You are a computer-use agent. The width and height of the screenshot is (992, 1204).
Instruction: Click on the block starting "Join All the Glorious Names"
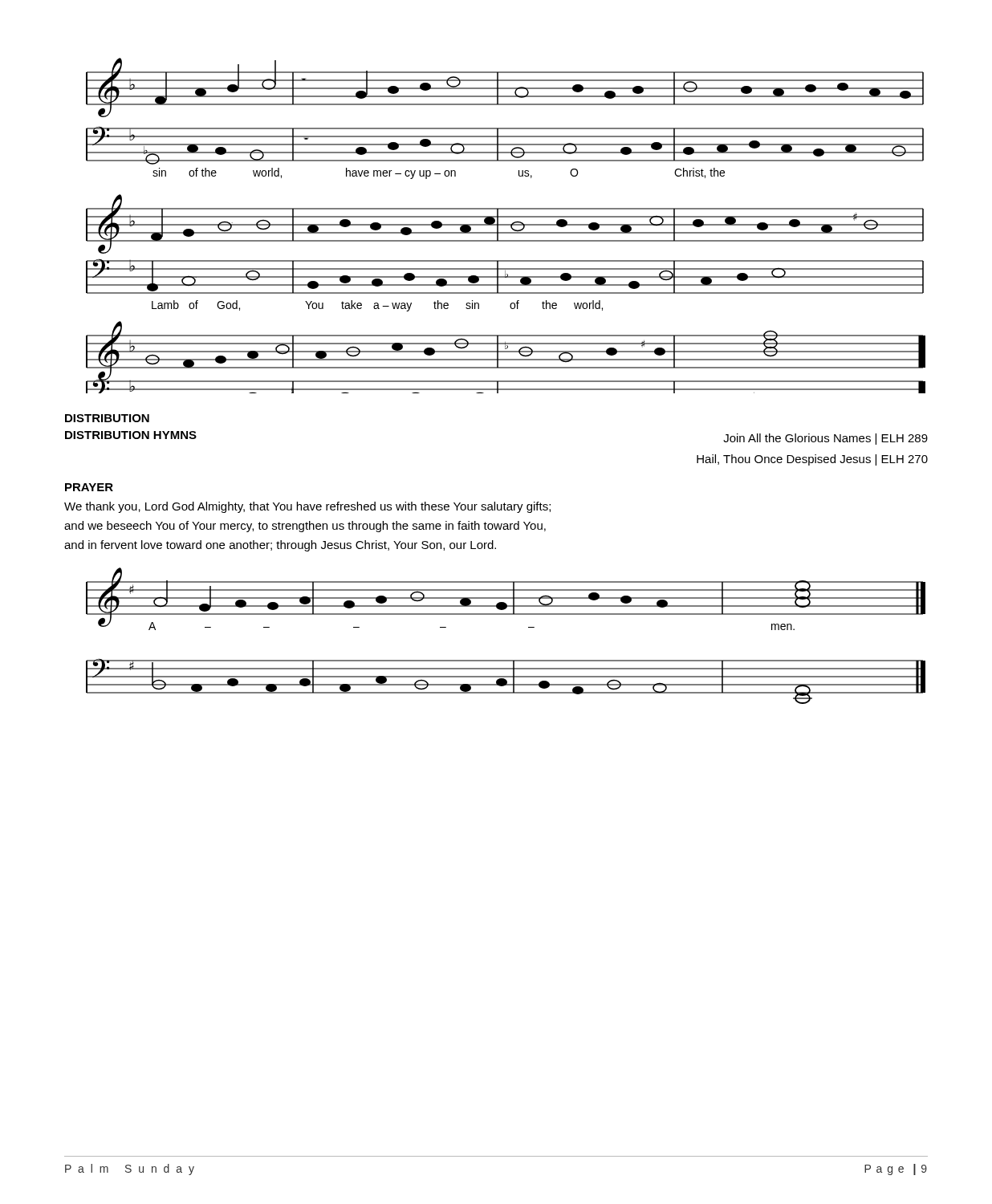coord(812,448)
